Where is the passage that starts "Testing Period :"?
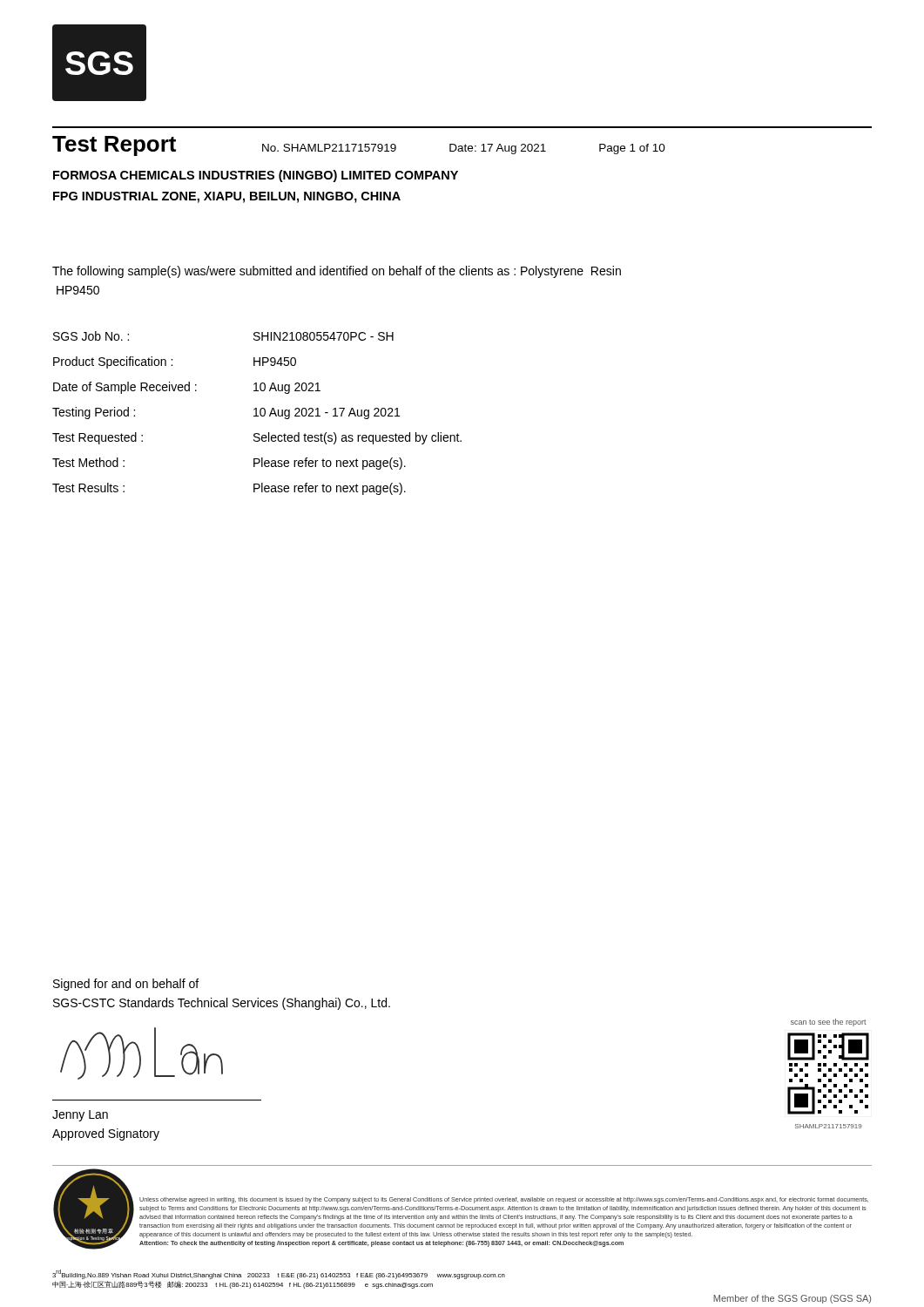The height and width of the screenshot is (1307, 924). pos(98,413)
